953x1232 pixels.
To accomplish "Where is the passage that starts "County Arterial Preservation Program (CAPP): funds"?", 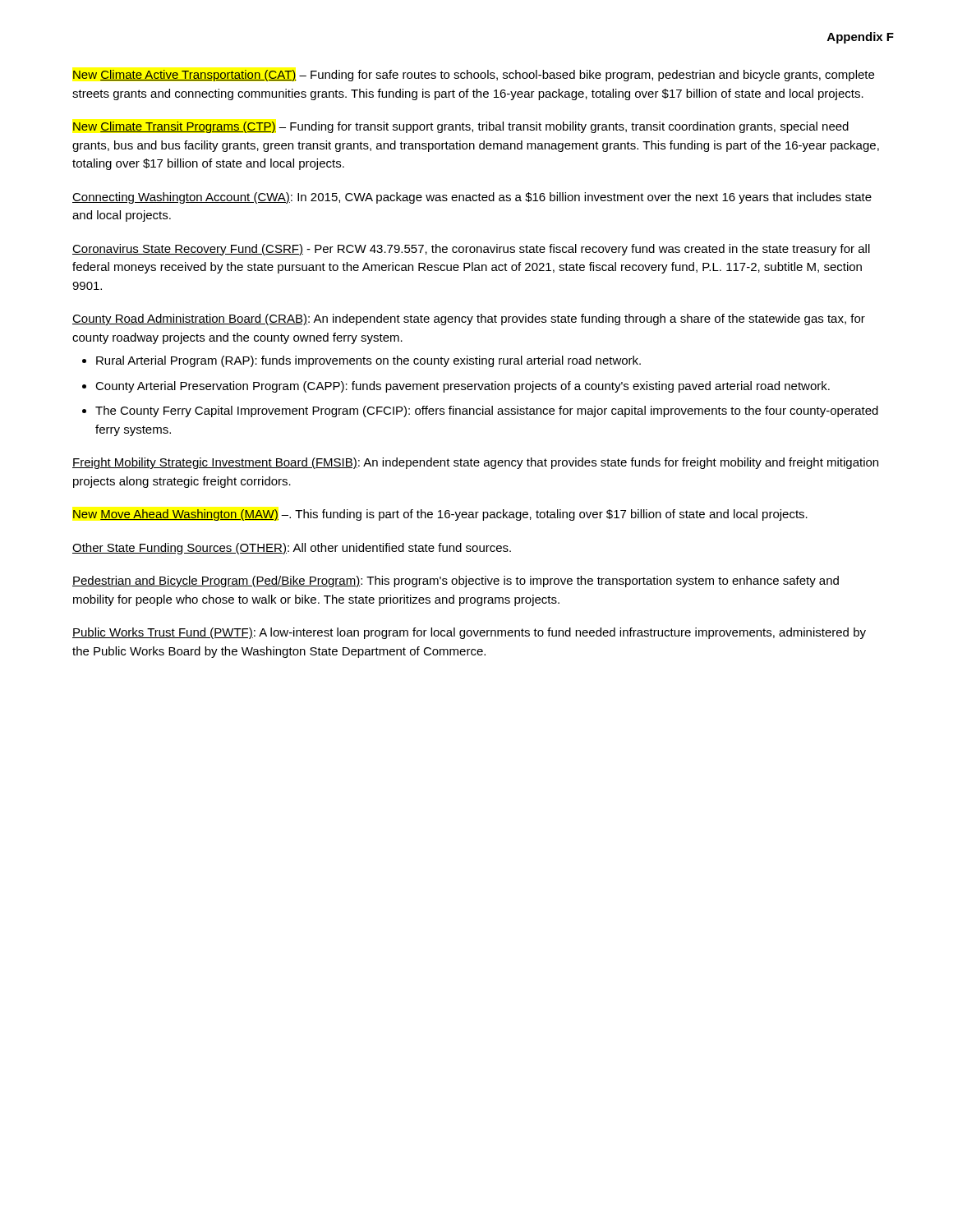I will (x=463, y=385).
